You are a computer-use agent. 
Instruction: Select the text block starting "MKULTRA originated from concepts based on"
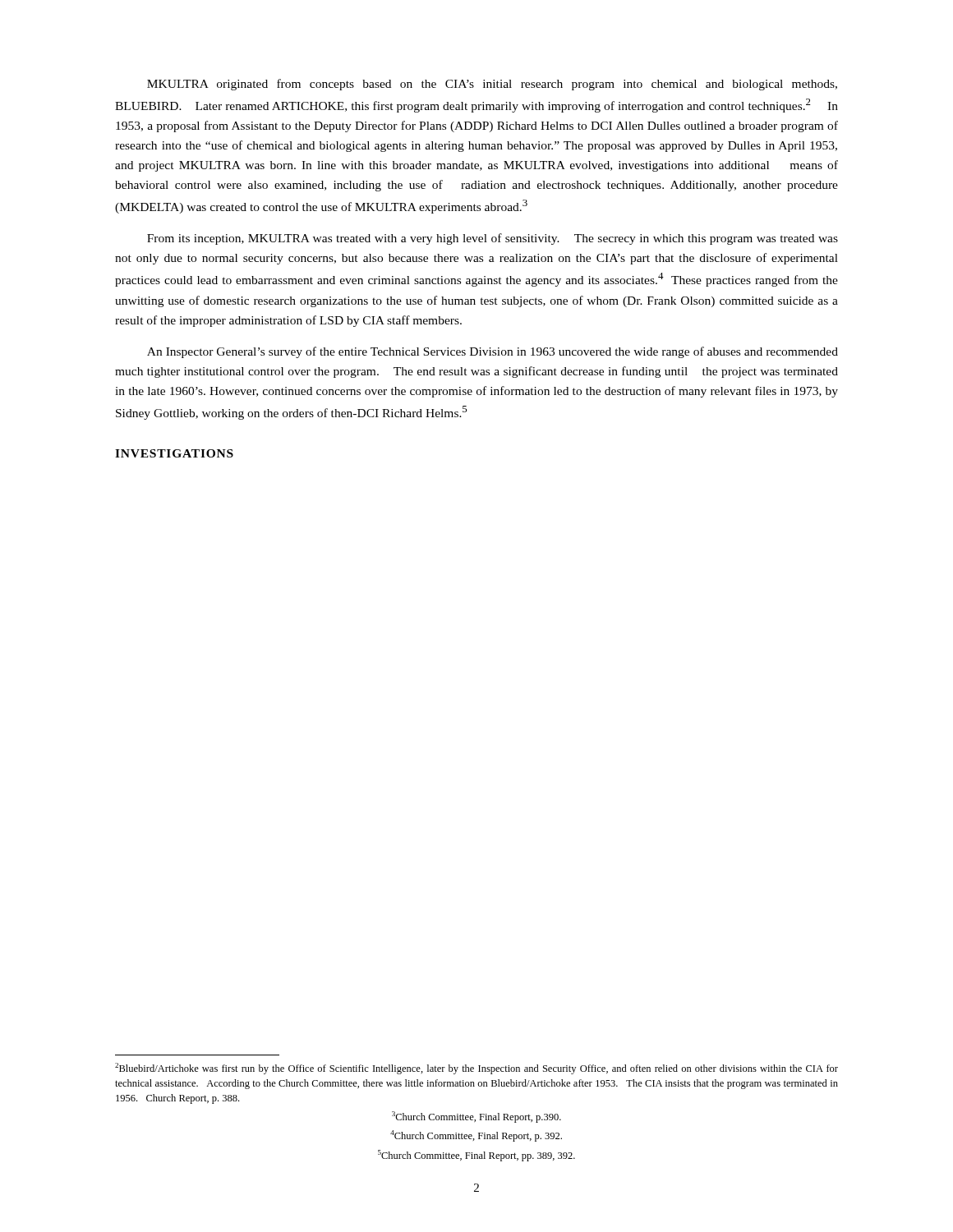click(476, 146)
